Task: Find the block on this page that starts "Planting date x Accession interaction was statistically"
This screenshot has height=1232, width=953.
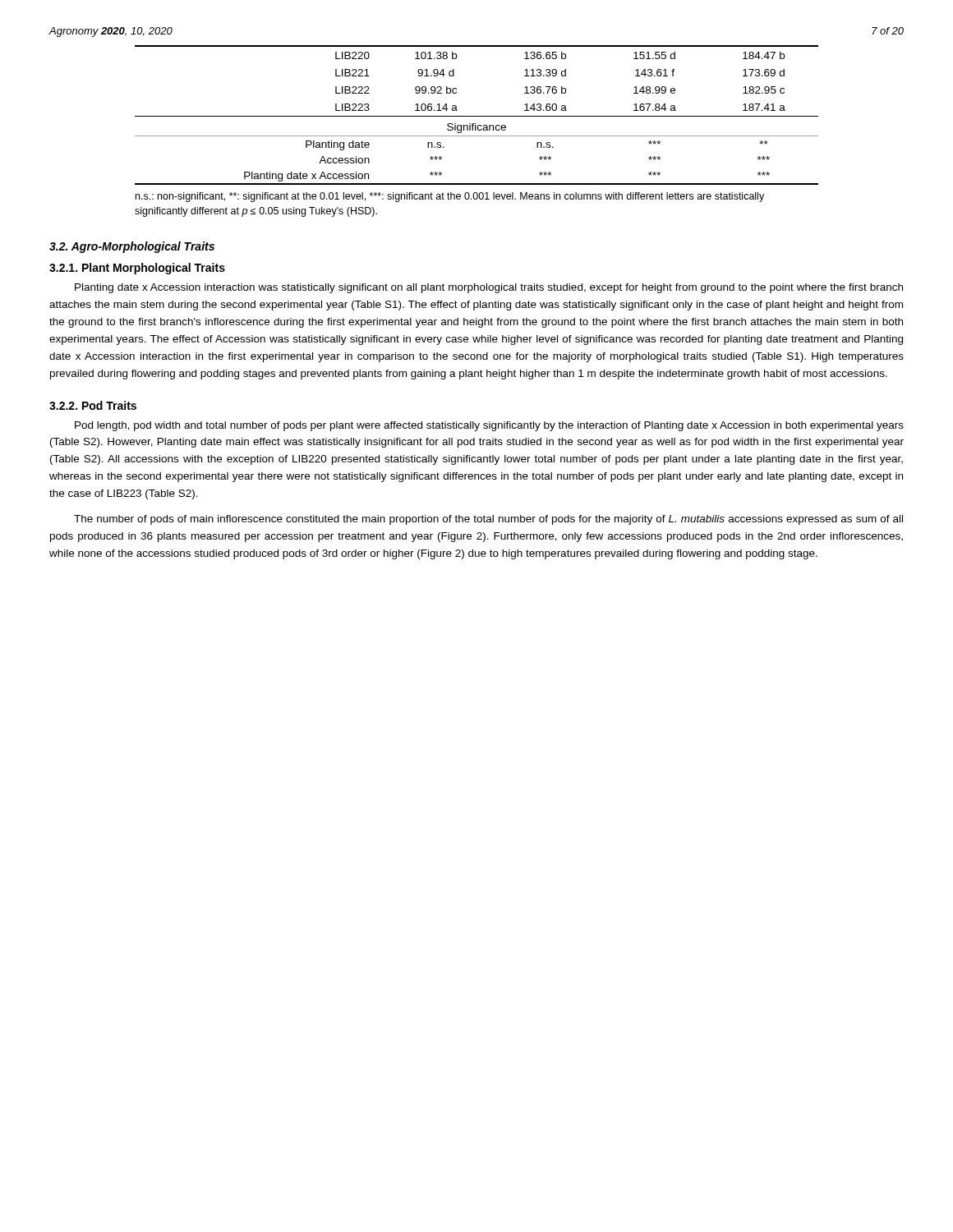Action: point(476,330)
